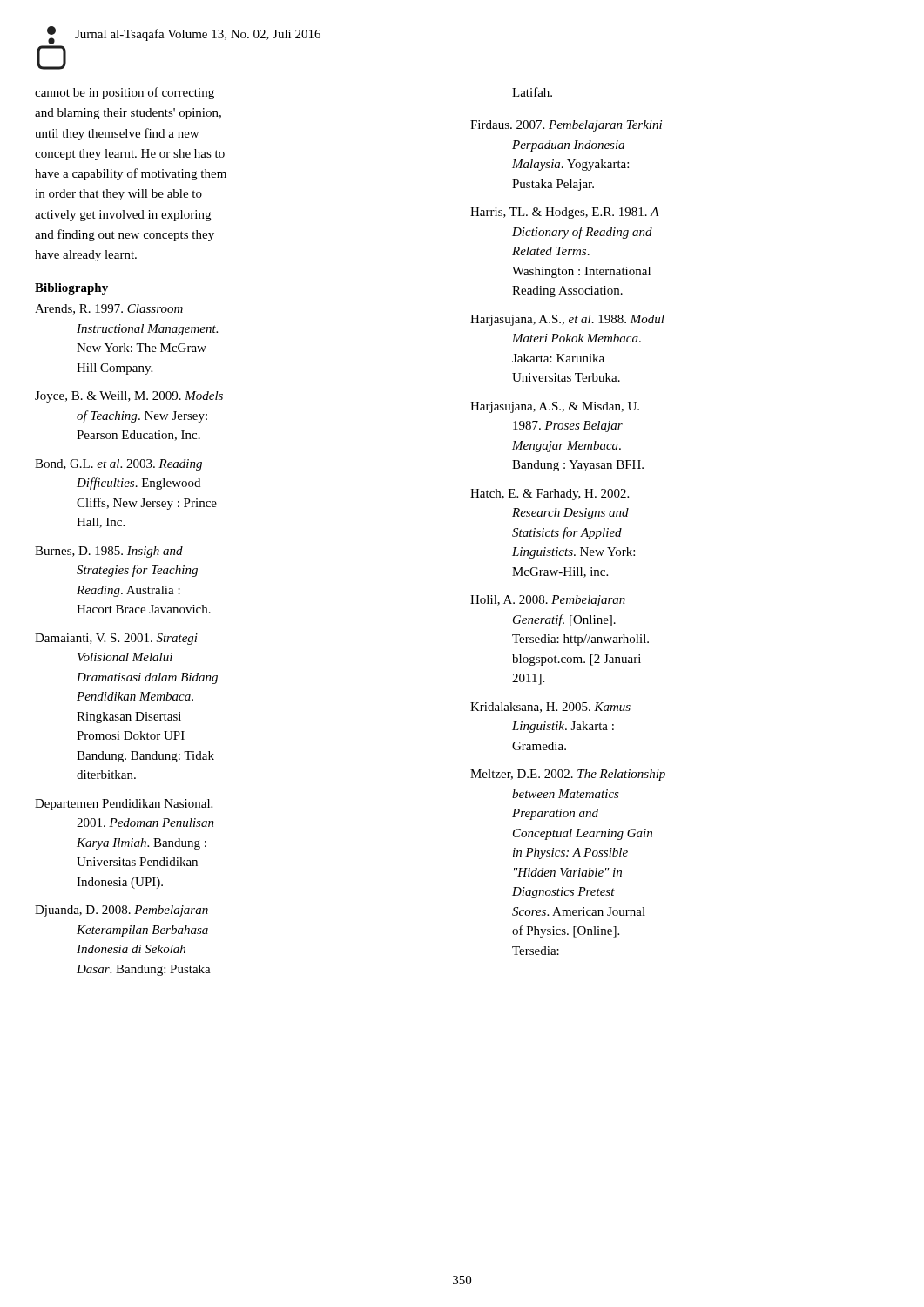Click the passage that begins "Holil, A. 2008. Pembelajaran Generatif."
924x1307 pixels.
(x=548, y=601)
